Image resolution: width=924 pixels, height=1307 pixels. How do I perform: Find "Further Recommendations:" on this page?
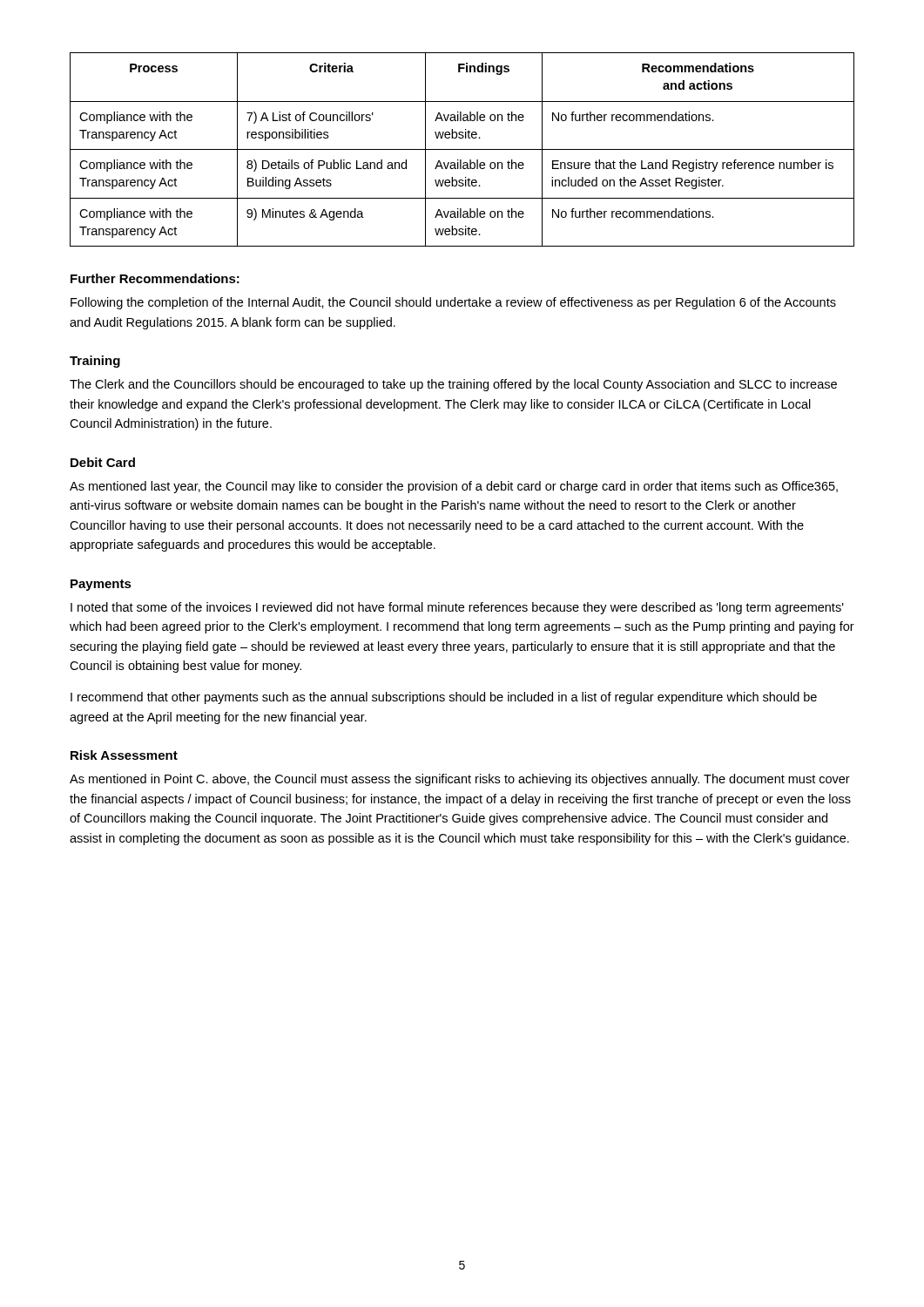155,279
